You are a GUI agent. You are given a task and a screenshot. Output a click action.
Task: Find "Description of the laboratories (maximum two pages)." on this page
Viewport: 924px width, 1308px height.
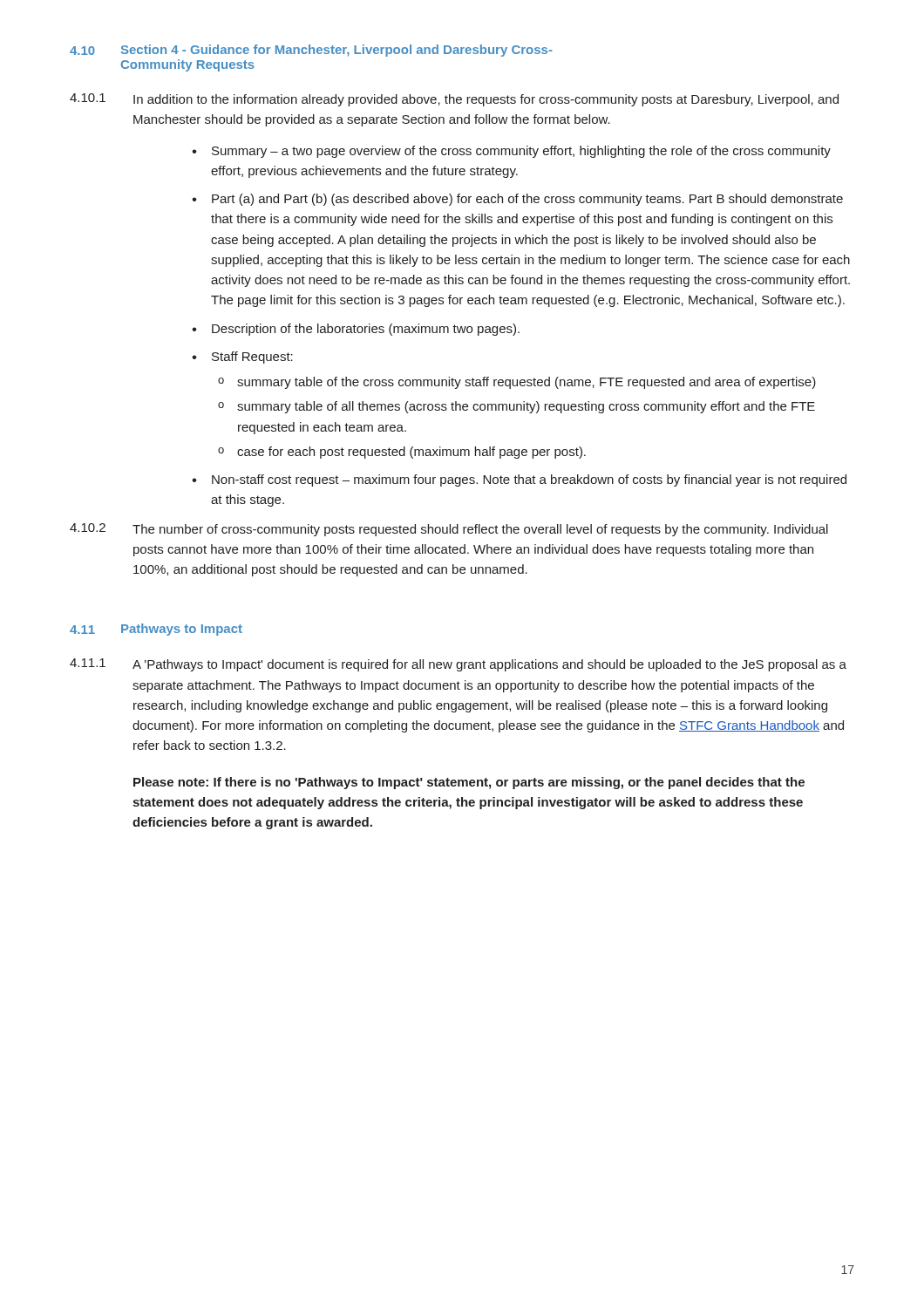366,328
